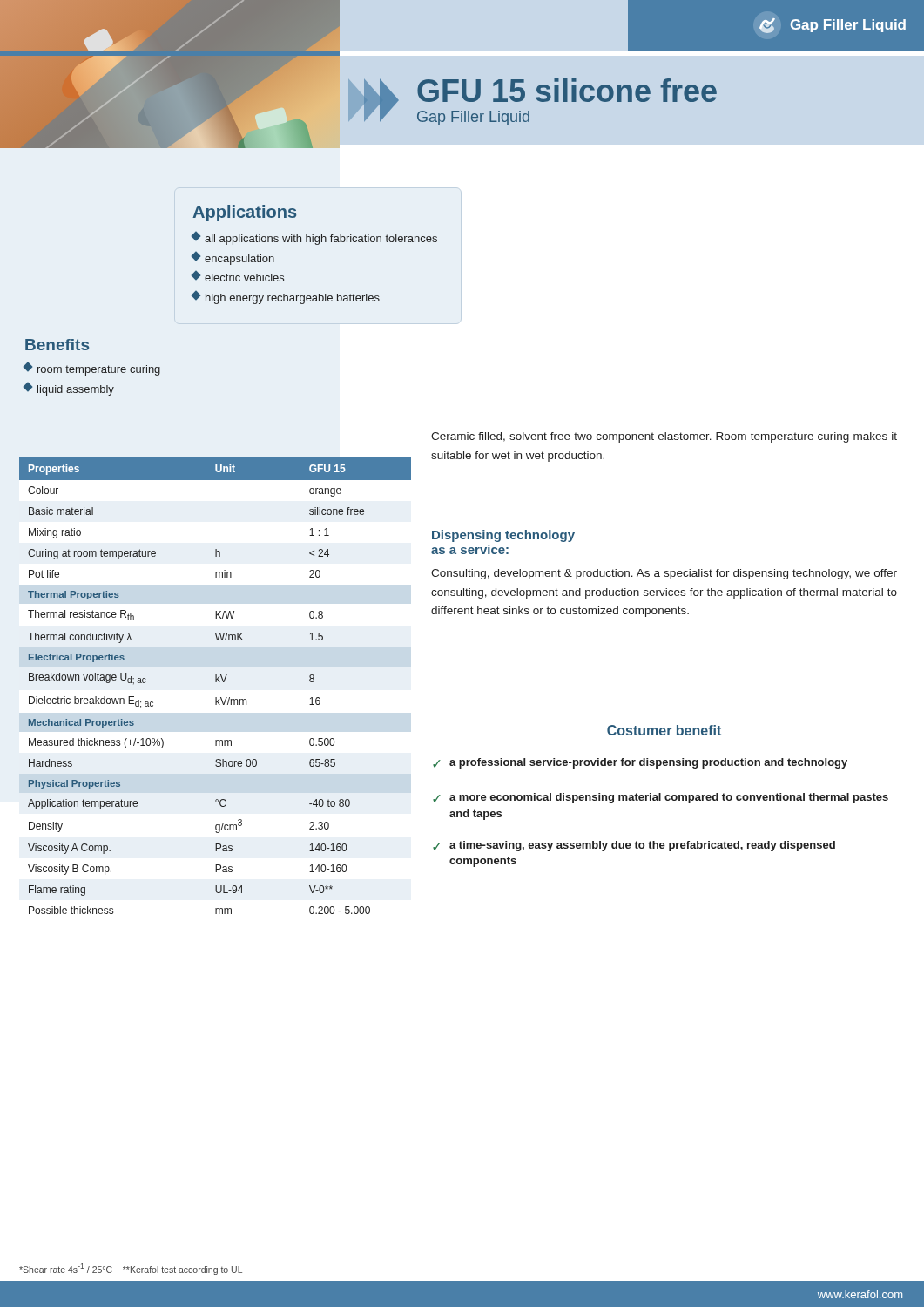
Task: Point to the region starting "Dispensing technologyas a"
Action: 503,542
